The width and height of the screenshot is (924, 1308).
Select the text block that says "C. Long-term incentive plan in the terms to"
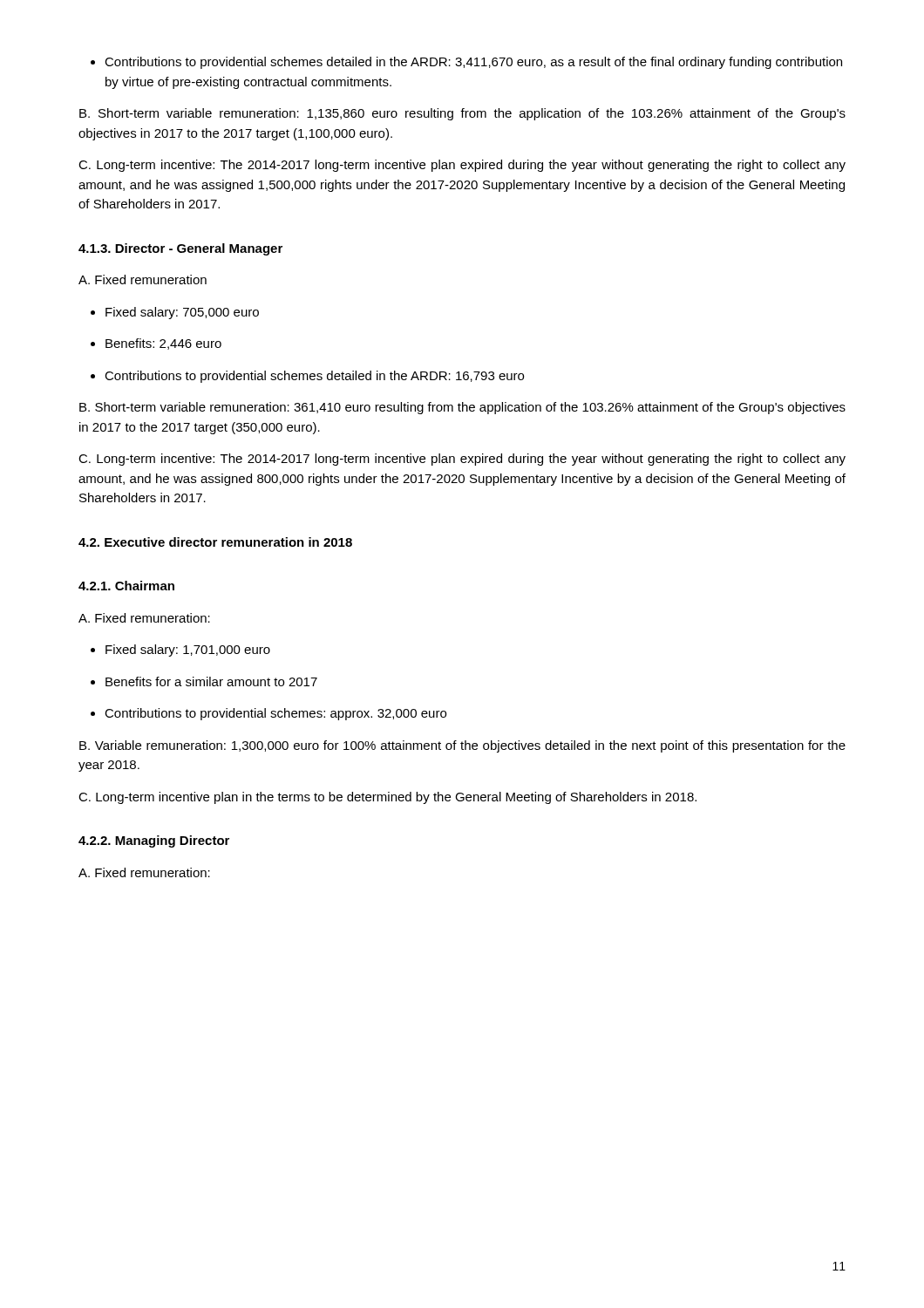(462, 797)
